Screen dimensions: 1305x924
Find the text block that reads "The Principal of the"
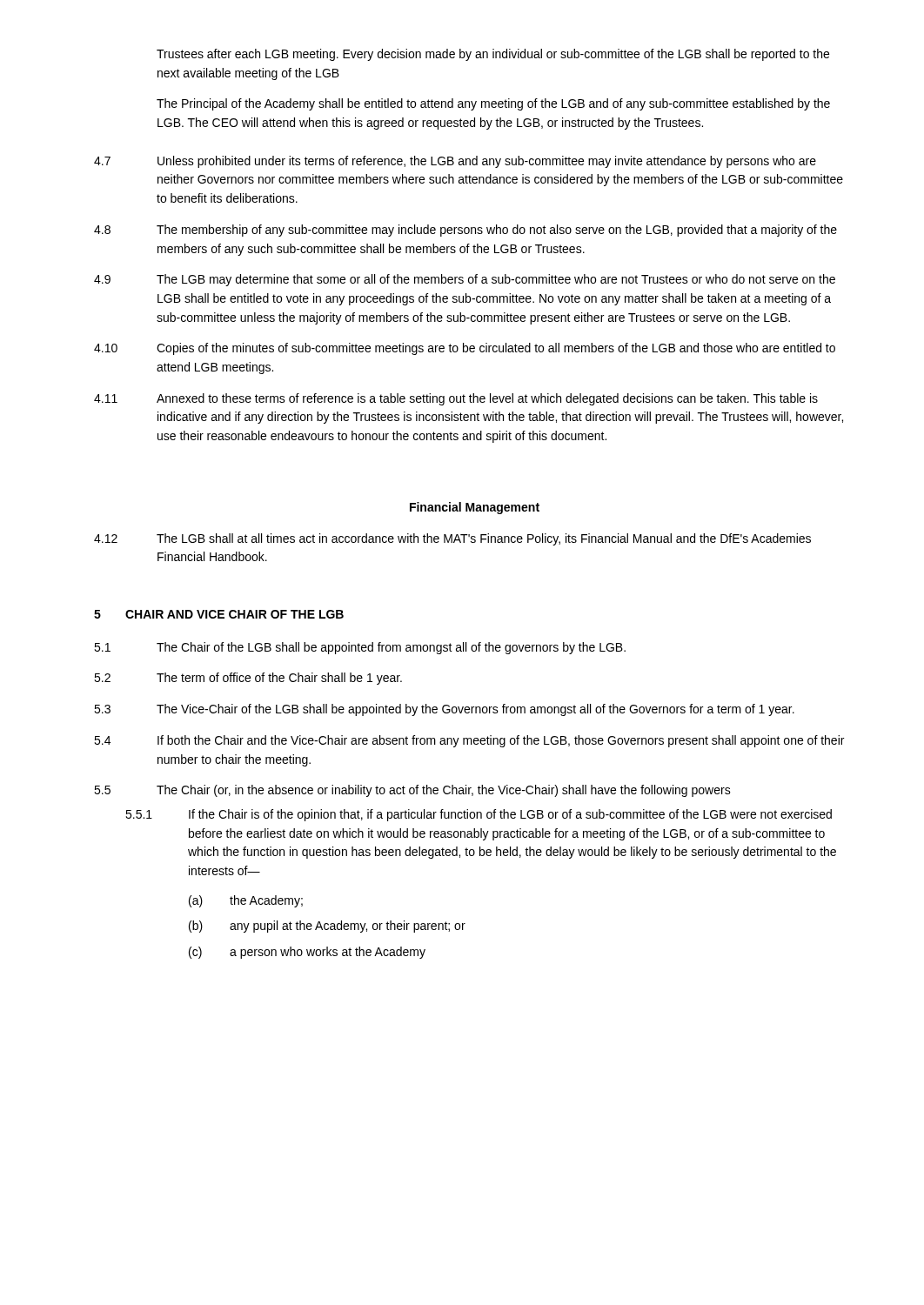pos(493,113)
